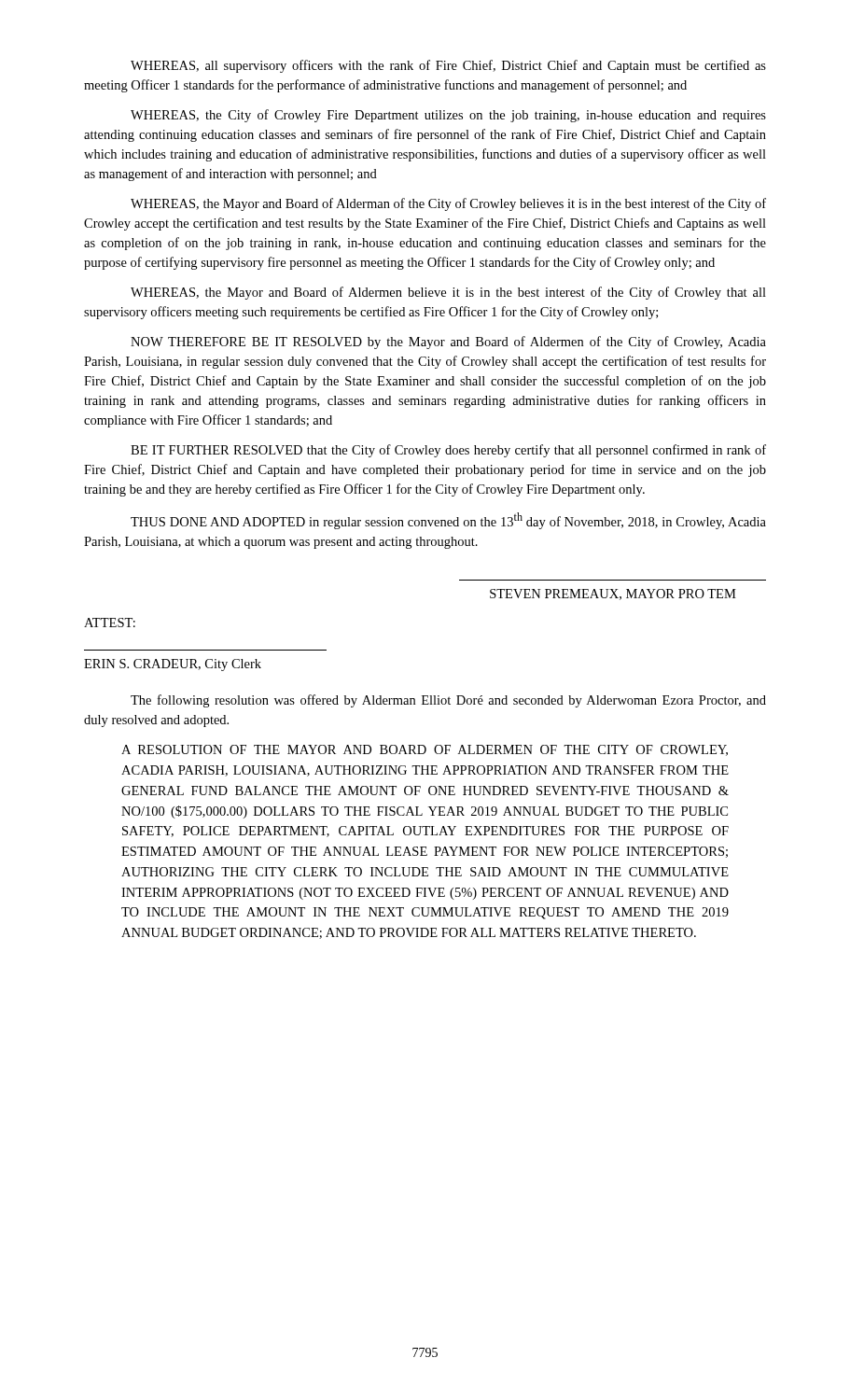Click the passage that begins "WHEREAS, all supervisory officers with the"

click(425, 75)
